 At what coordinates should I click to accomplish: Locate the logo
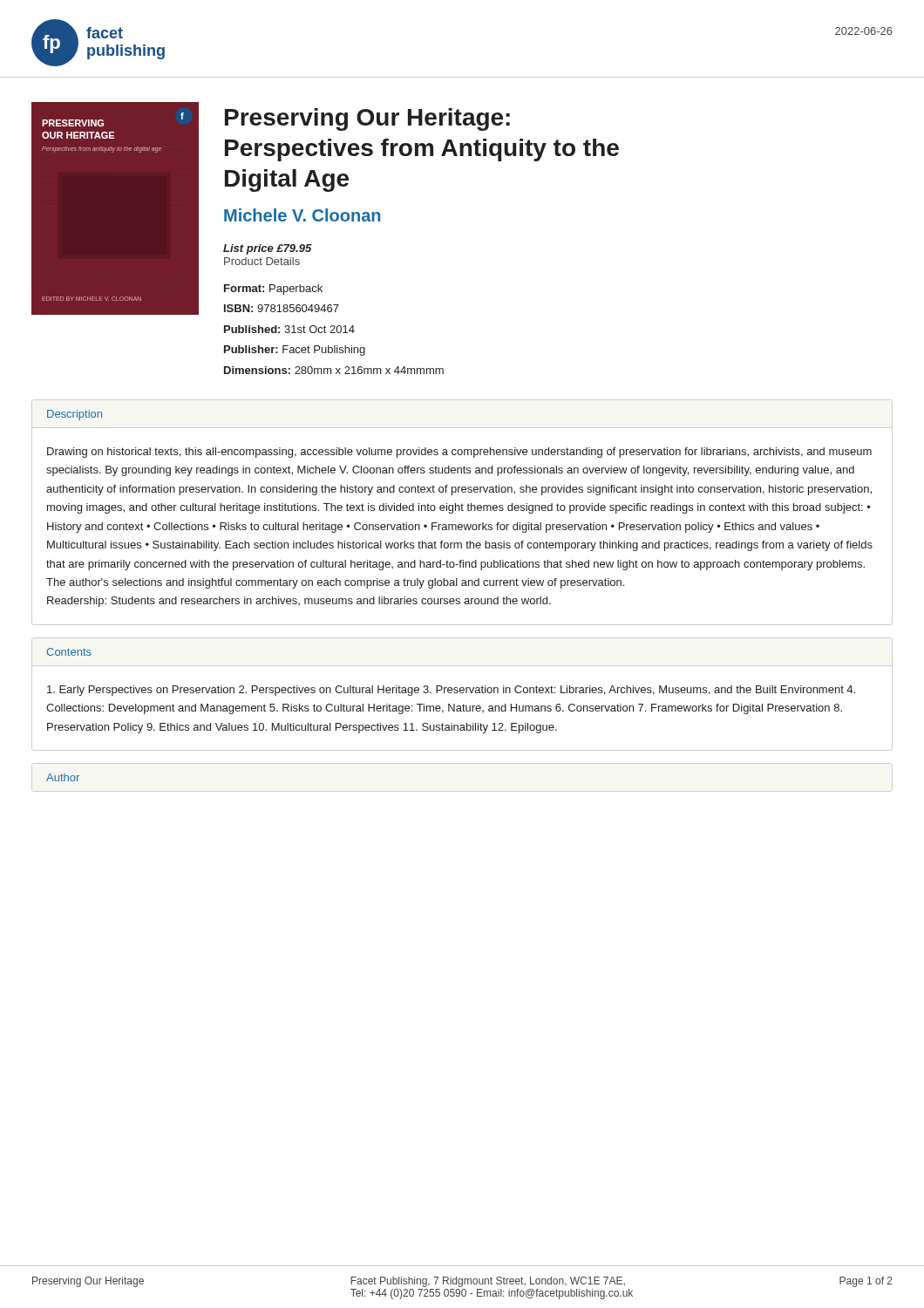click(x=98, y=43)
